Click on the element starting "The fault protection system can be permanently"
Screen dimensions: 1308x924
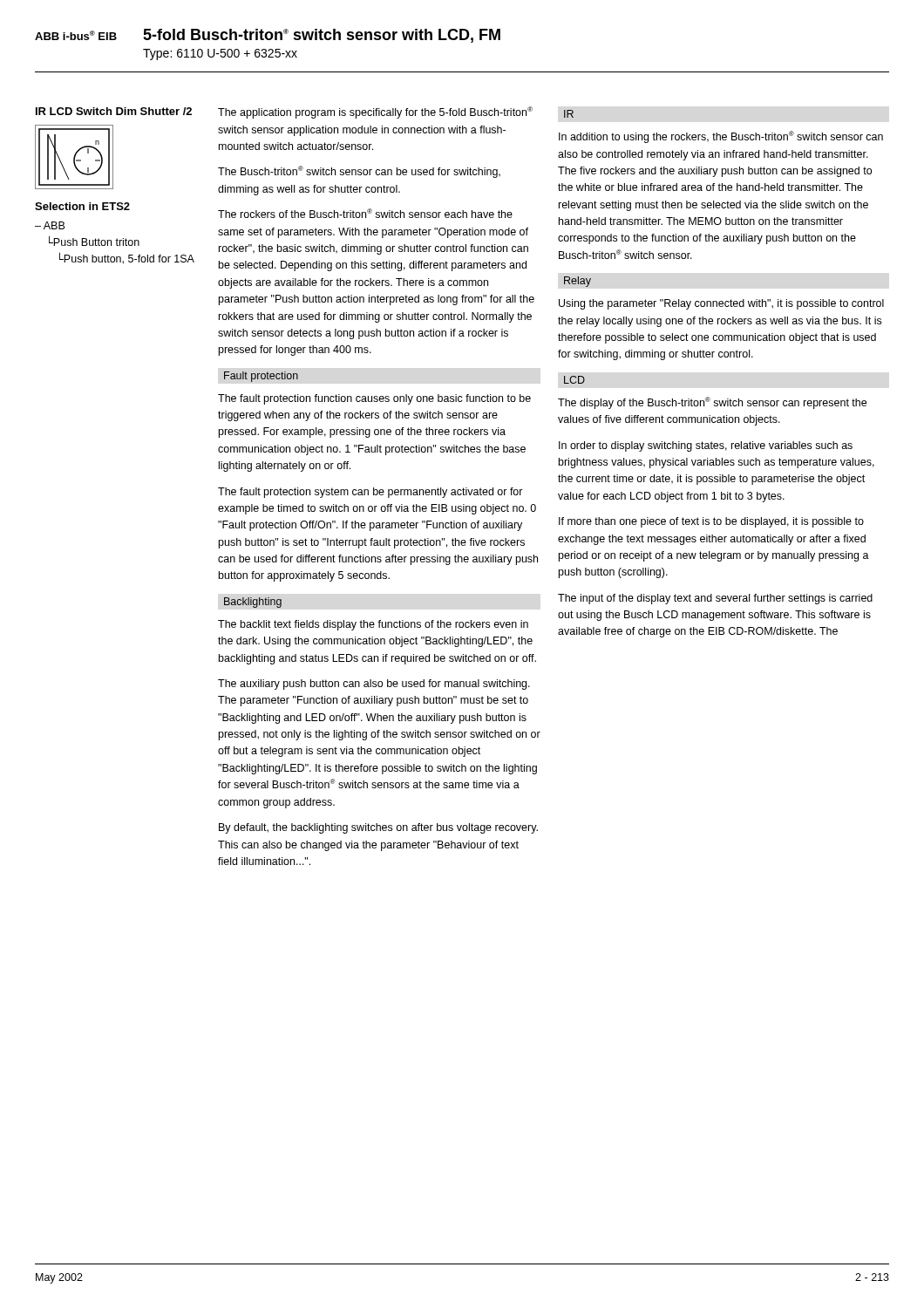point(378,534)
